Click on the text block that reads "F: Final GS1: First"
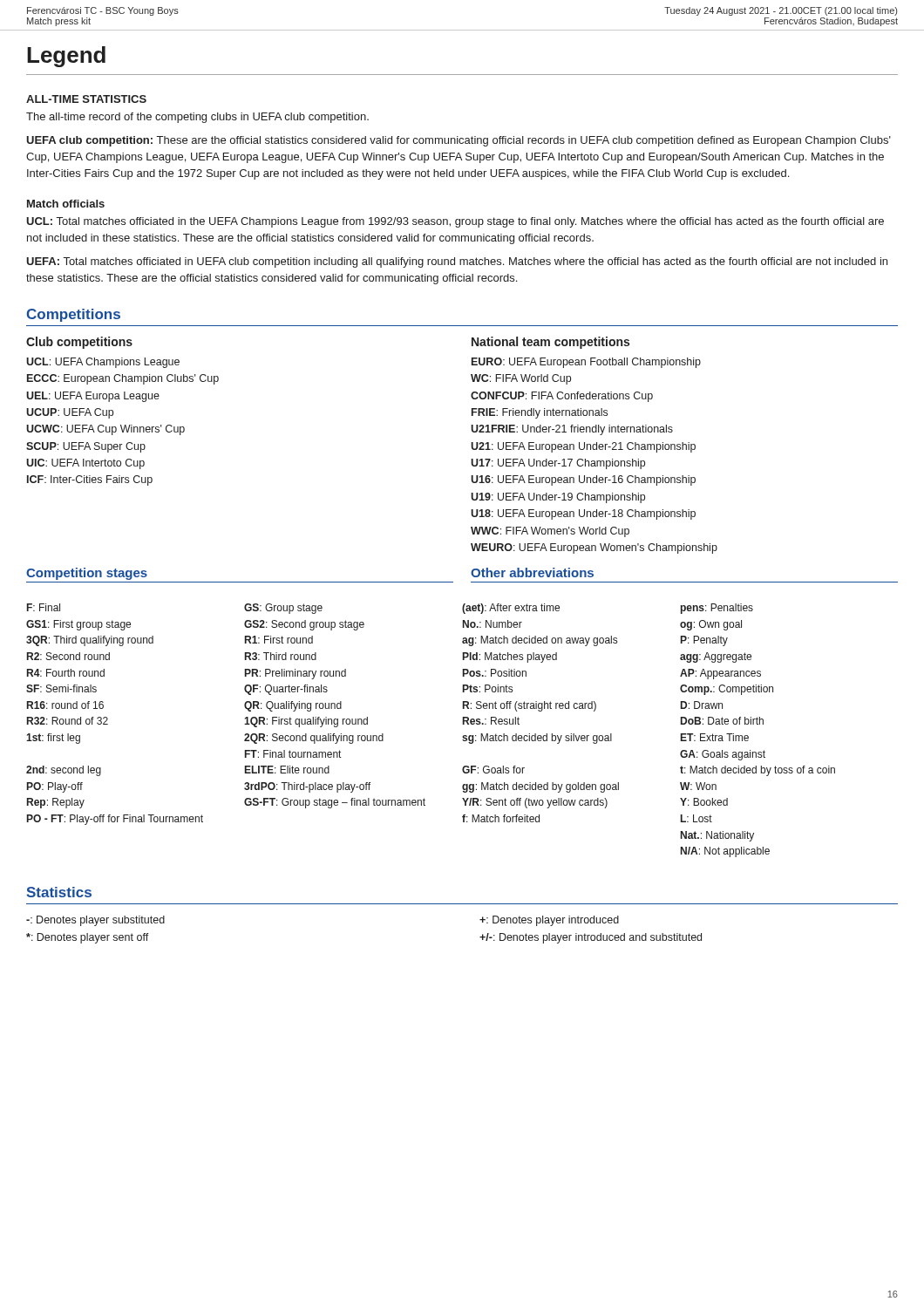Viewport: 924px width, 1308px height. [x=115, y=713]
